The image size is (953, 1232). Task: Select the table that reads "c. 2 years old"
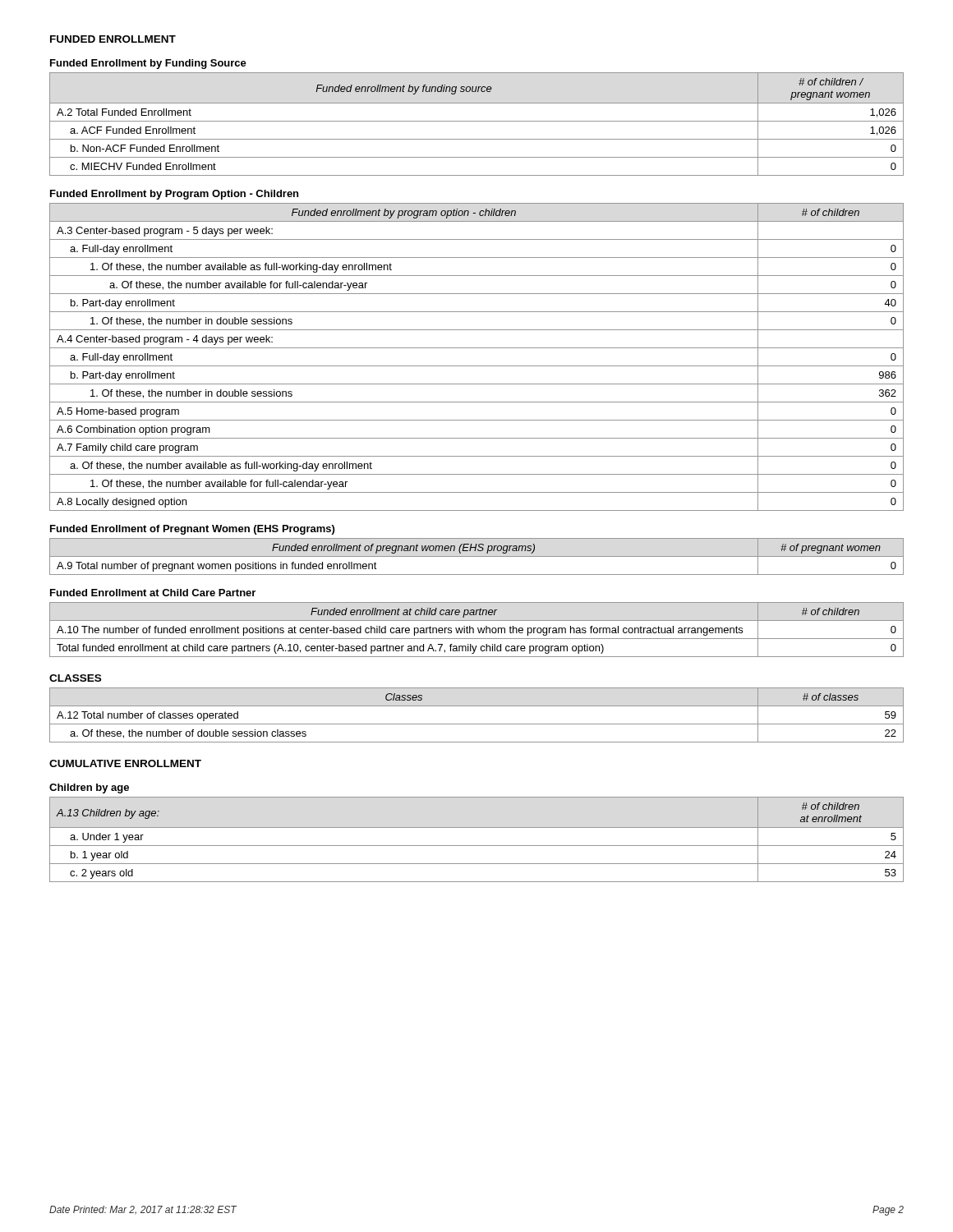click(x=476, y=839)
